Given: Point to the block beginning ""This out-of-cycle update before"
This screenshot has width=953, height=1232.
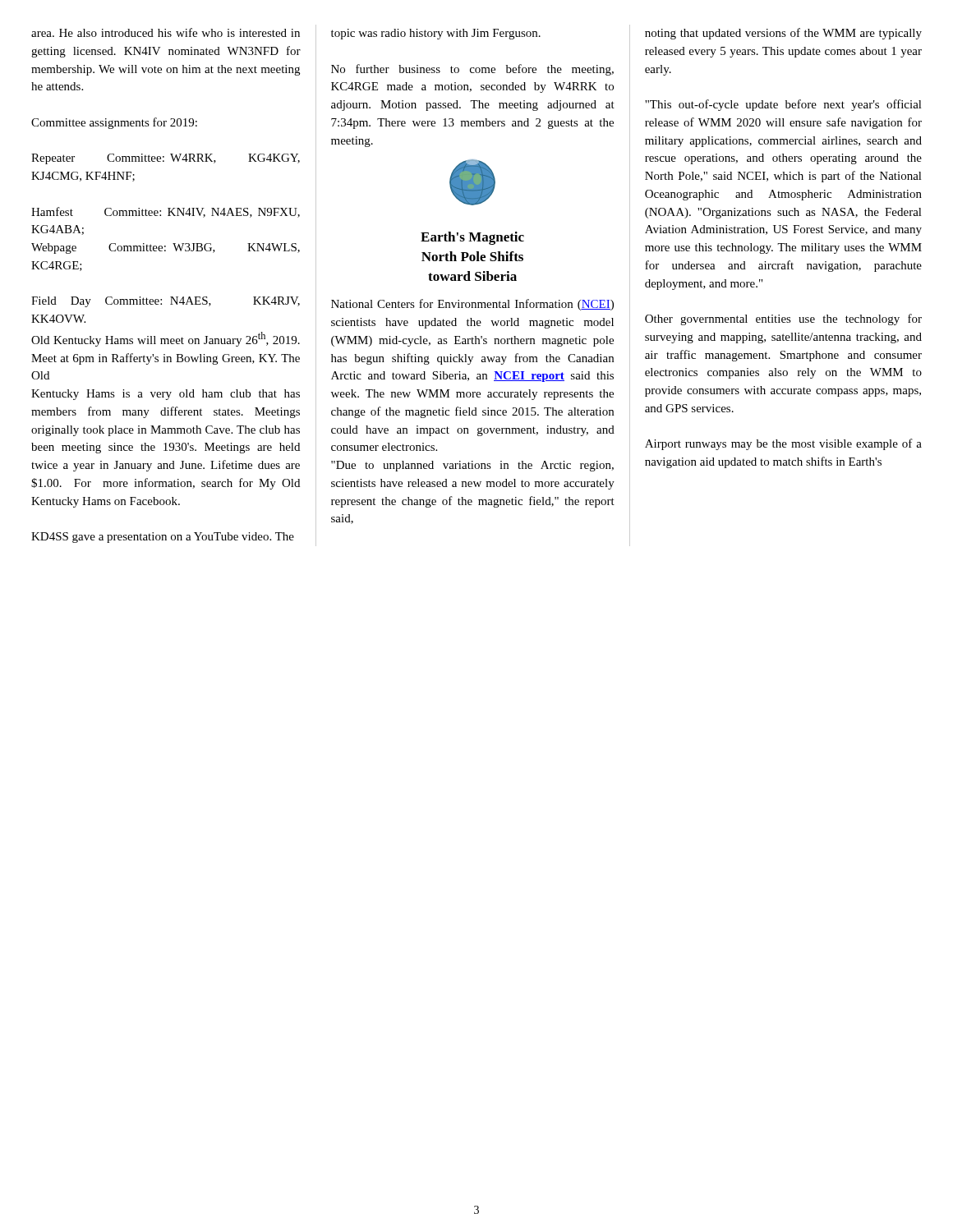Looking at the screenshot, I should tap(783, 194).
